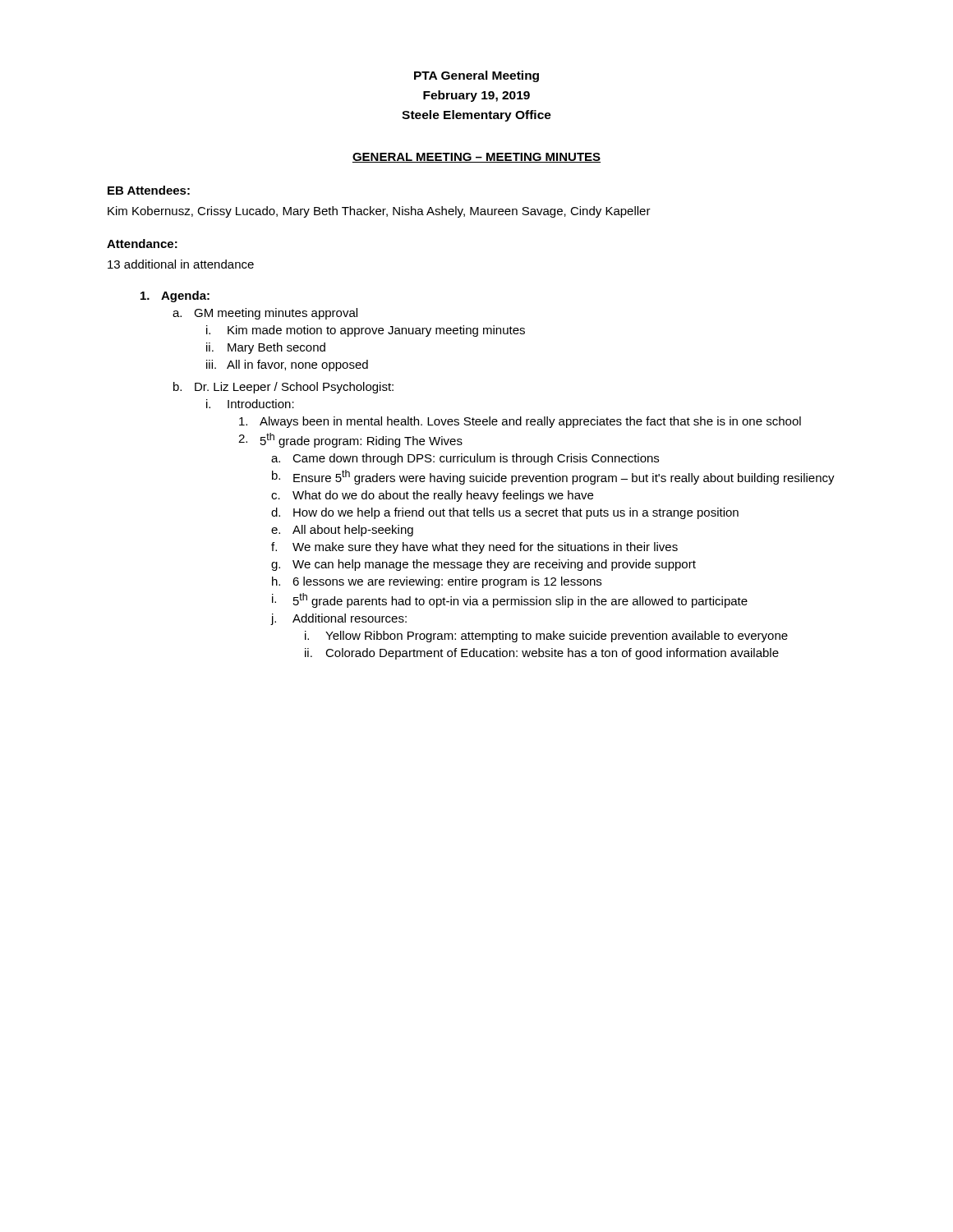Click on the passage starting "b. Dr. Liz Leeper / School Psychologist:"
Image resolution: width=953 pixels, height=1232 pixels.
click(283, 388)
